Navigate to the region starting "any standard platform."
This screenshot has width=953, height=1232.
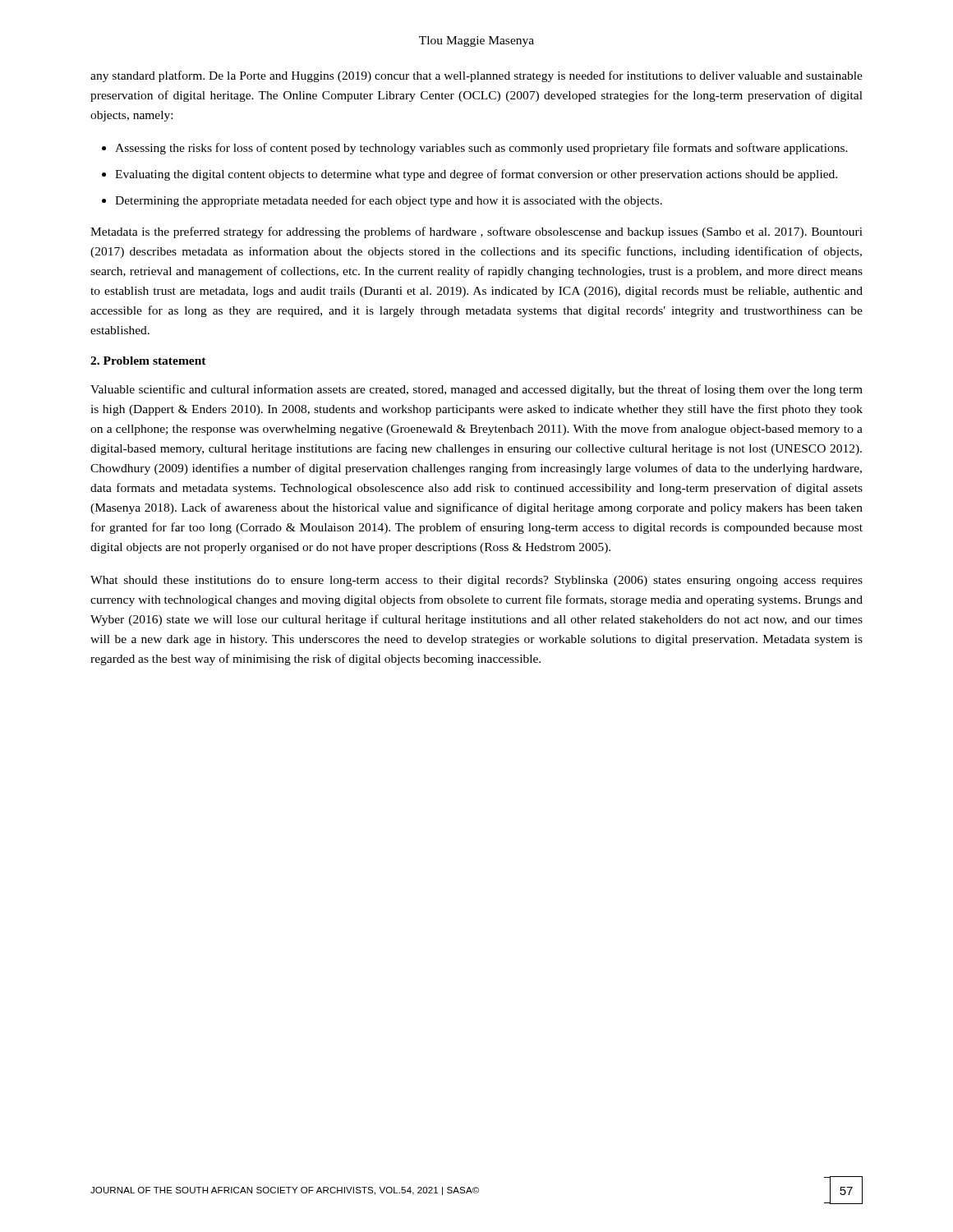coord(476,95)
